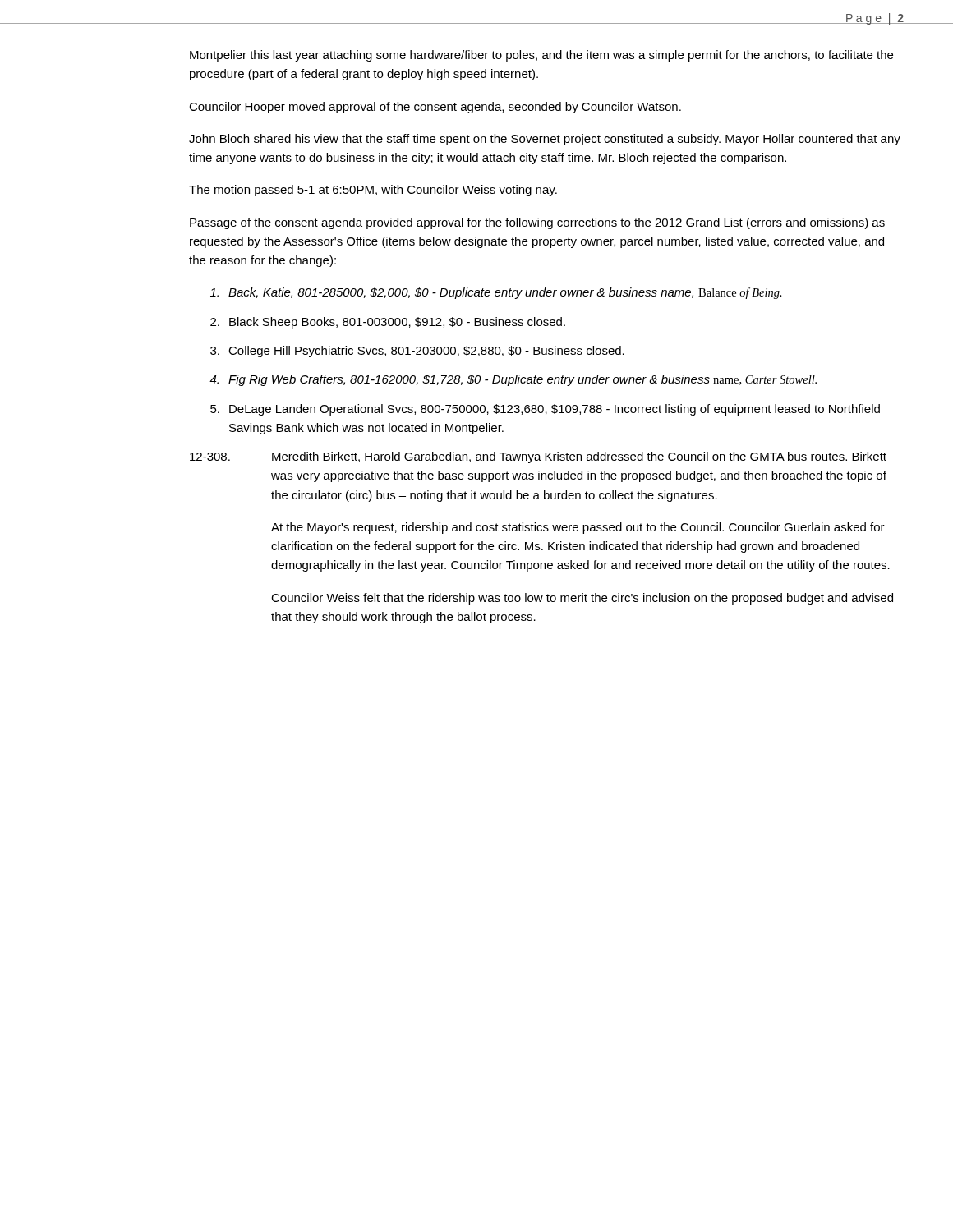This screenshot has height=1232, width=953.
Task: Locate the passage starting "Meredith Birkett, Harold"
Action: 579,475
